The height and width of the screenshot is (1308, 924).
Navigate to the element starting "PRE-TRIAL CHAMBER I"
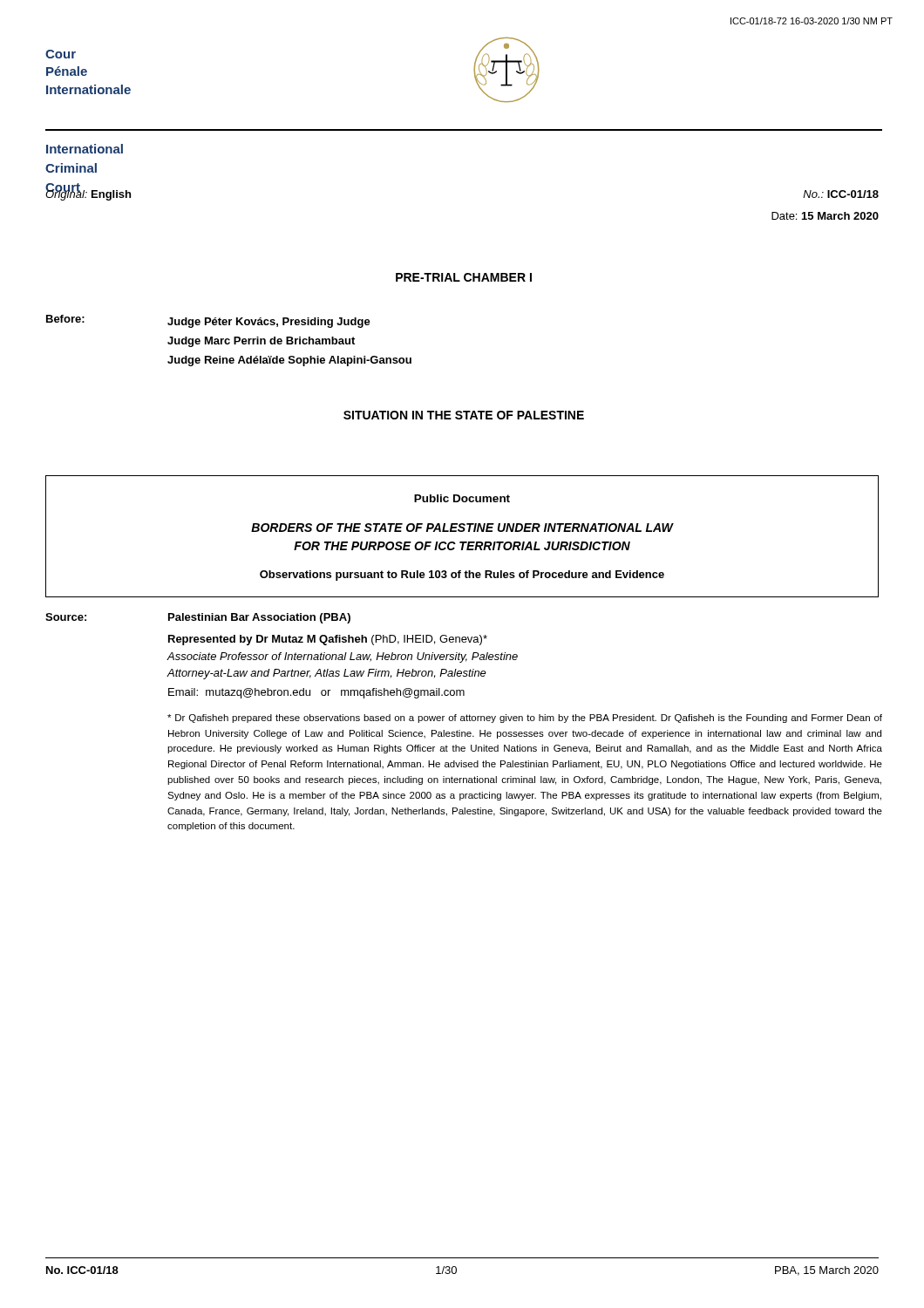[464, 277]
